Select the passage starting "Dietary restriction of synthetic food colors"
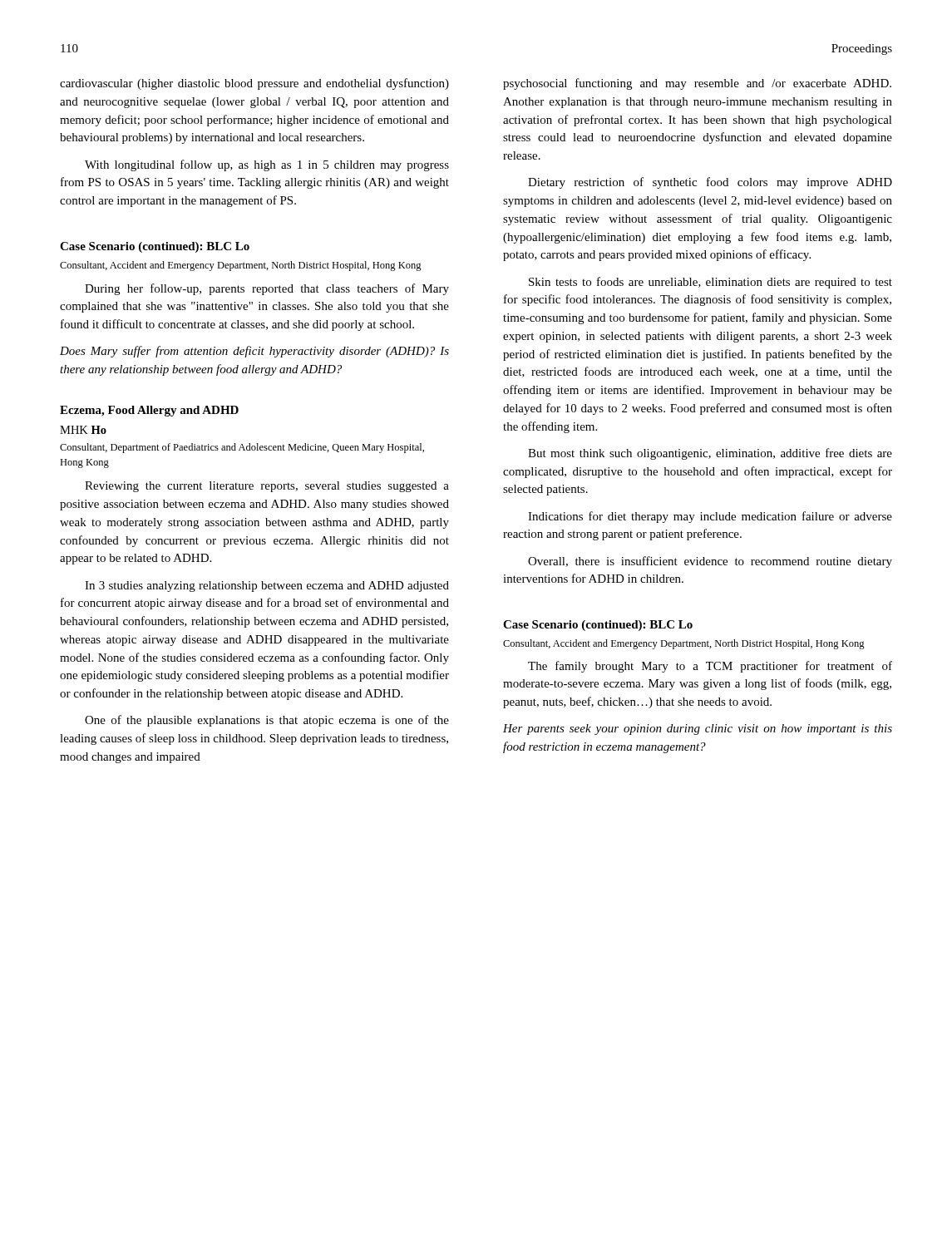Viewport: 952px width, 1247px height. coord(698,219)
